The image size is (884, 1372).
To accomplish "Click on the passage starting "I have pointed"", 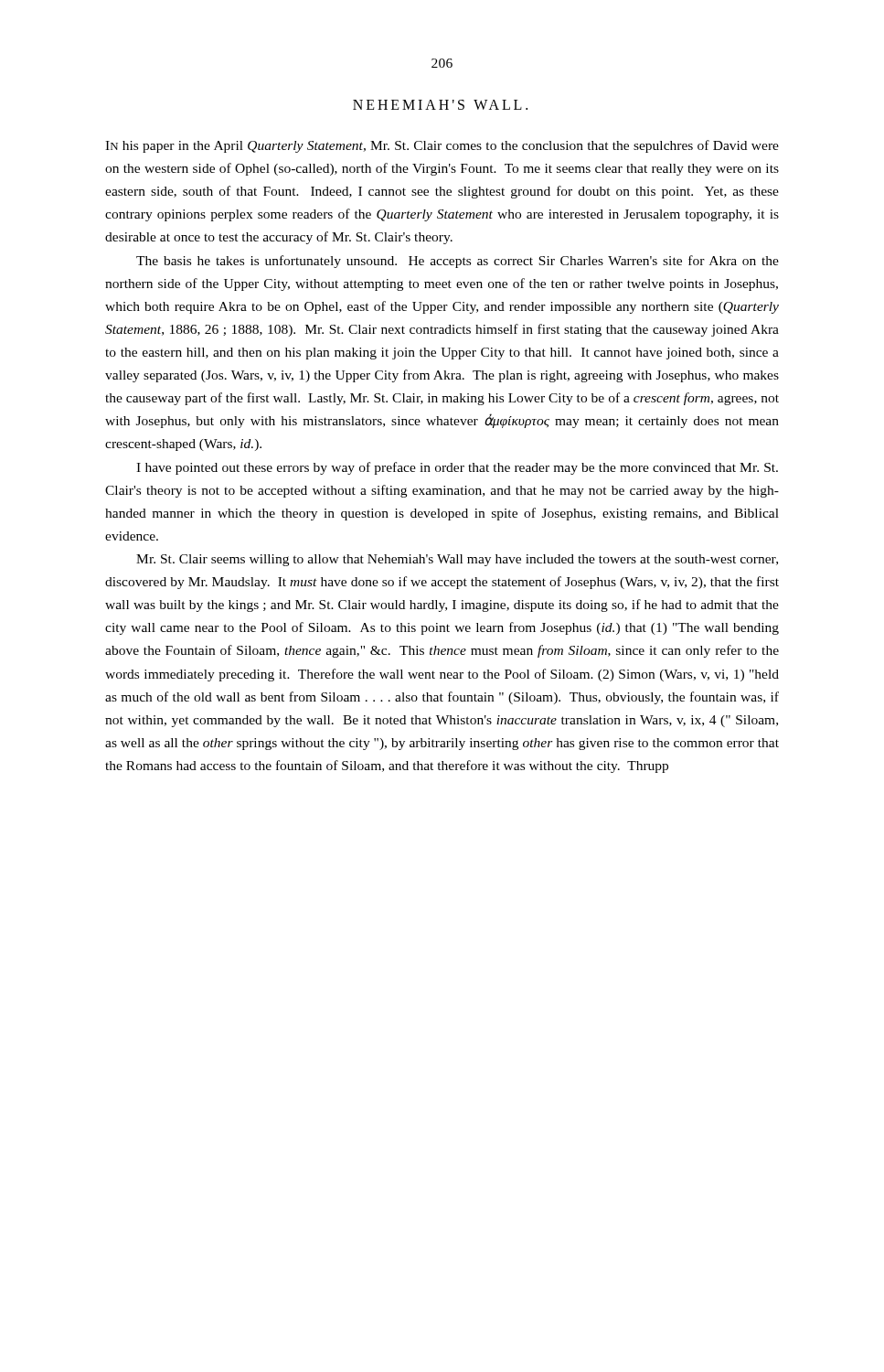I will point(442,501).
